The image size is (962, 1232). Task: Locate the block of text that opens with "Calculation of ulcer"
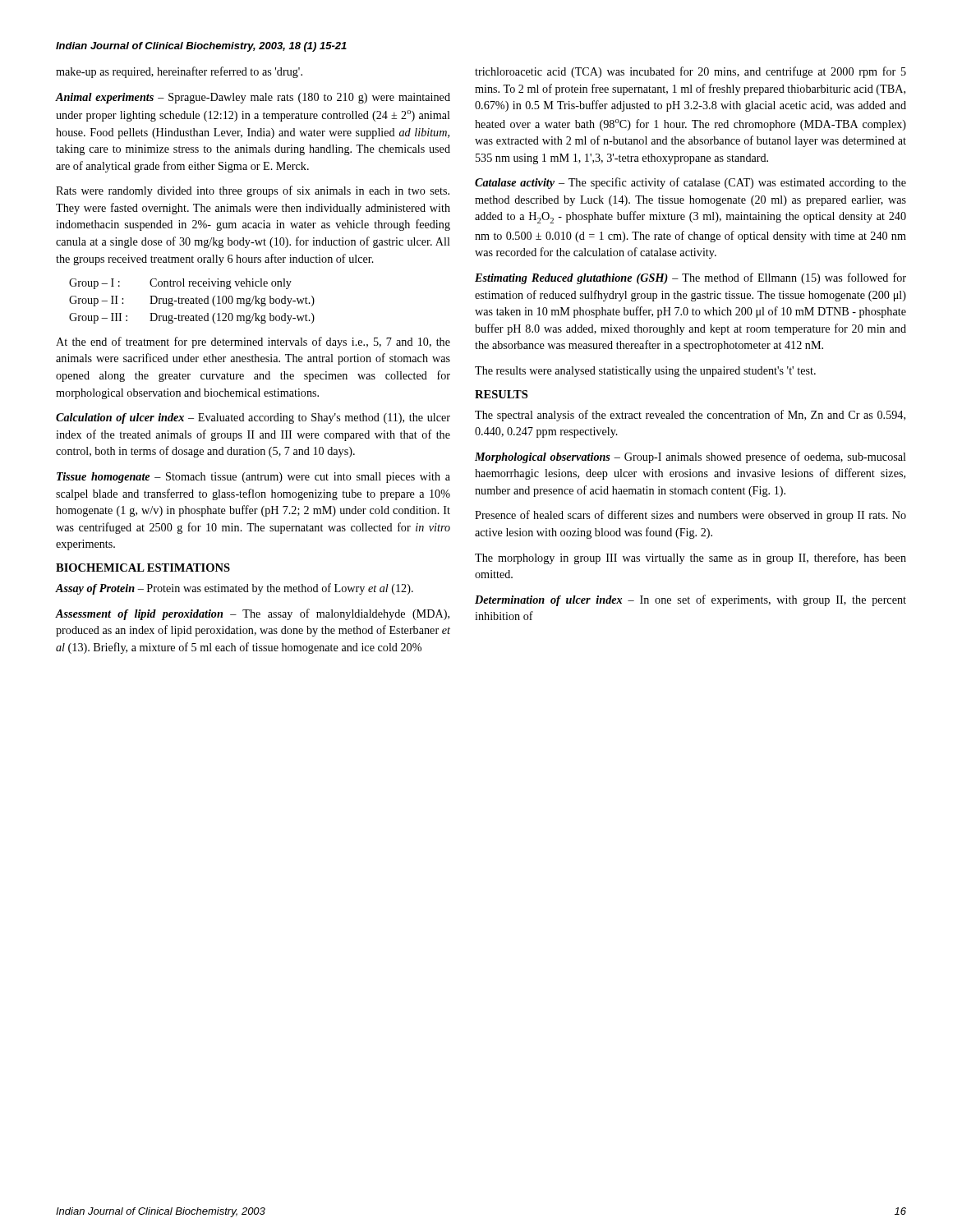tap(253, 435)
